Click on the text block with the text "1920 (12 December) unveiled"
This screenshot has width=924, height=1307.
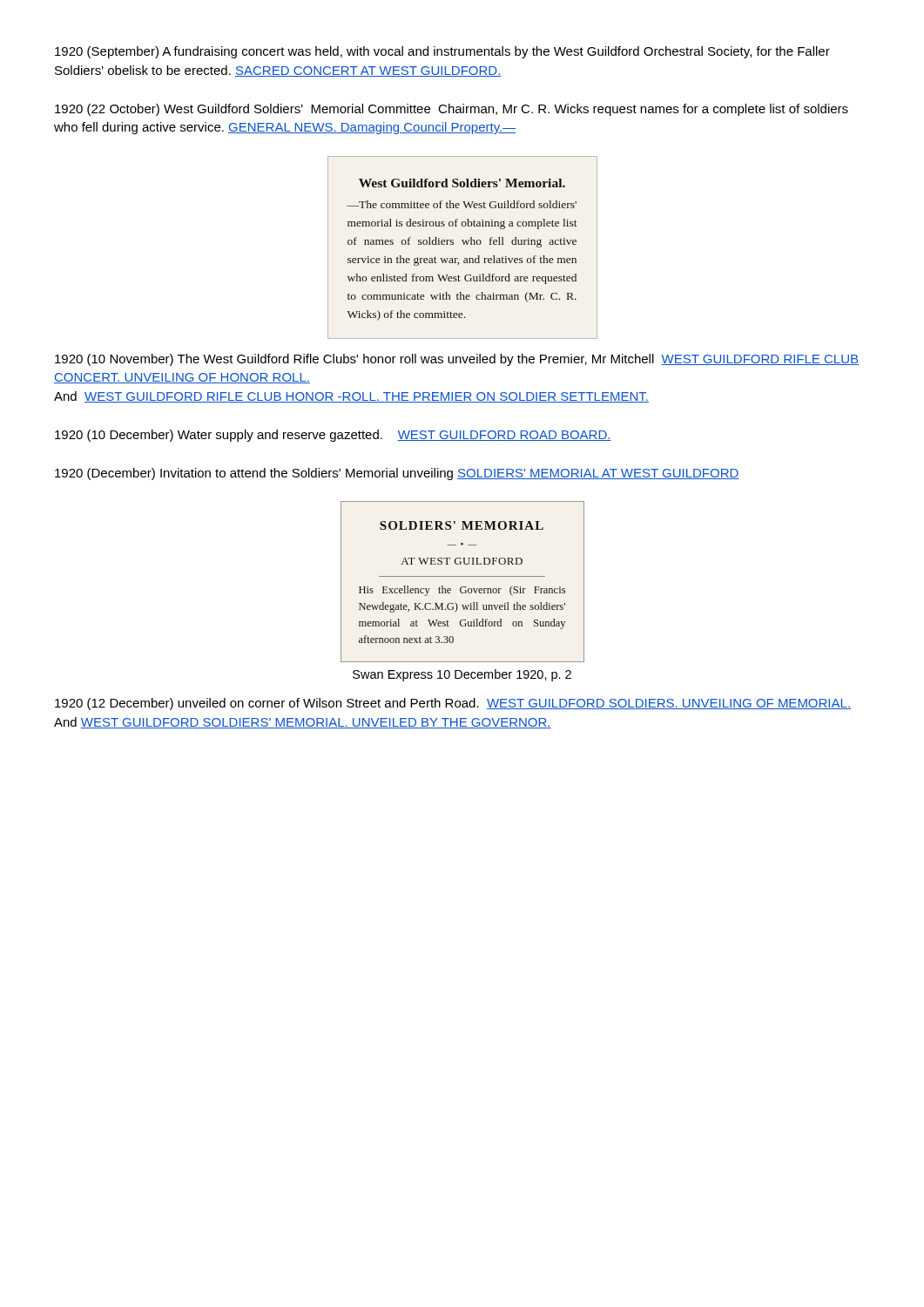[x=454, y=713]
